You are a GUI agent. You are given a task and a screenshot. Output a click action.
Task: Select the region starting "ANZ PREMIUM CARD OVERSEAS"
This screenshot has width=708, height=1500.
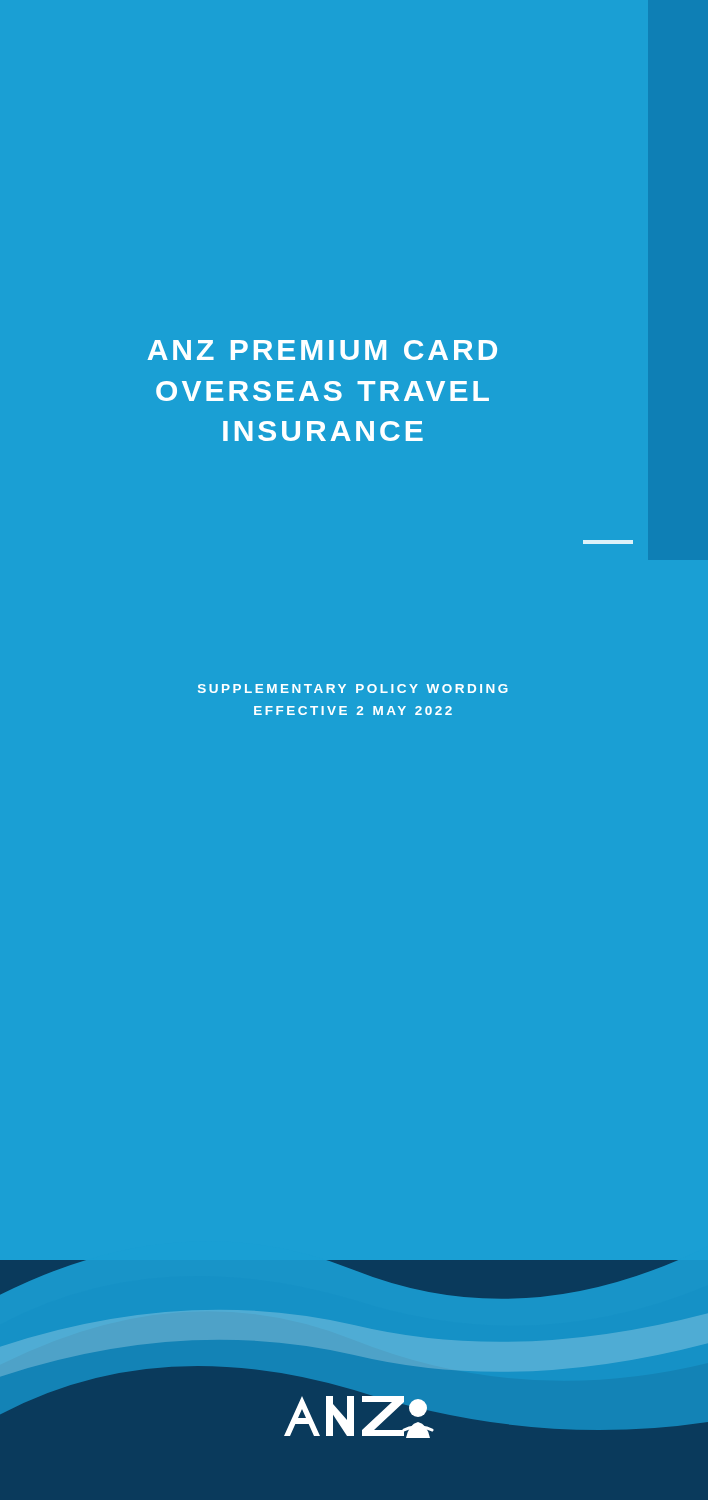(x=324, y=391)
